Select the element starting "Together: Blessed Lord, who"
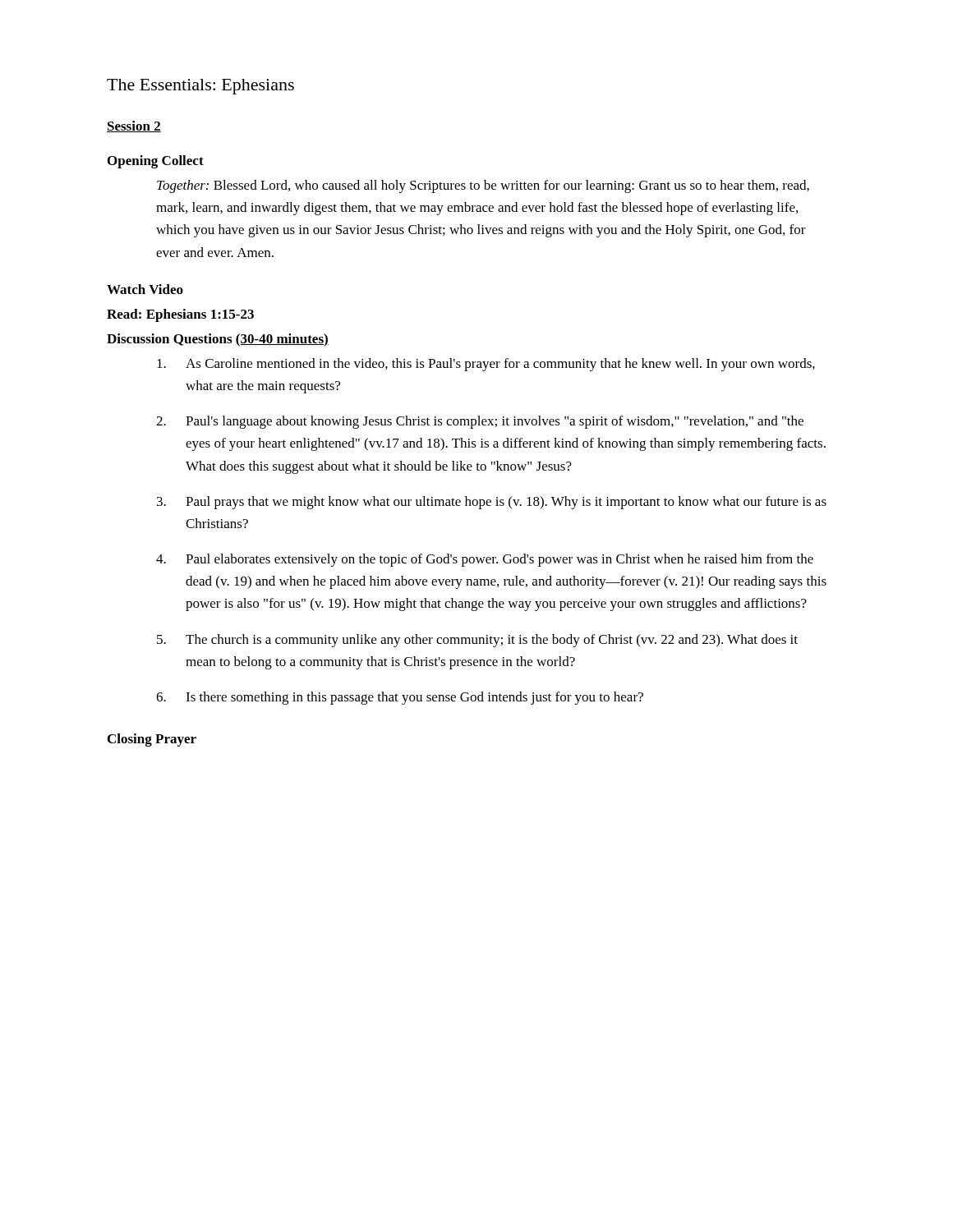This screenshot has width=953, height=1232. 483,219
